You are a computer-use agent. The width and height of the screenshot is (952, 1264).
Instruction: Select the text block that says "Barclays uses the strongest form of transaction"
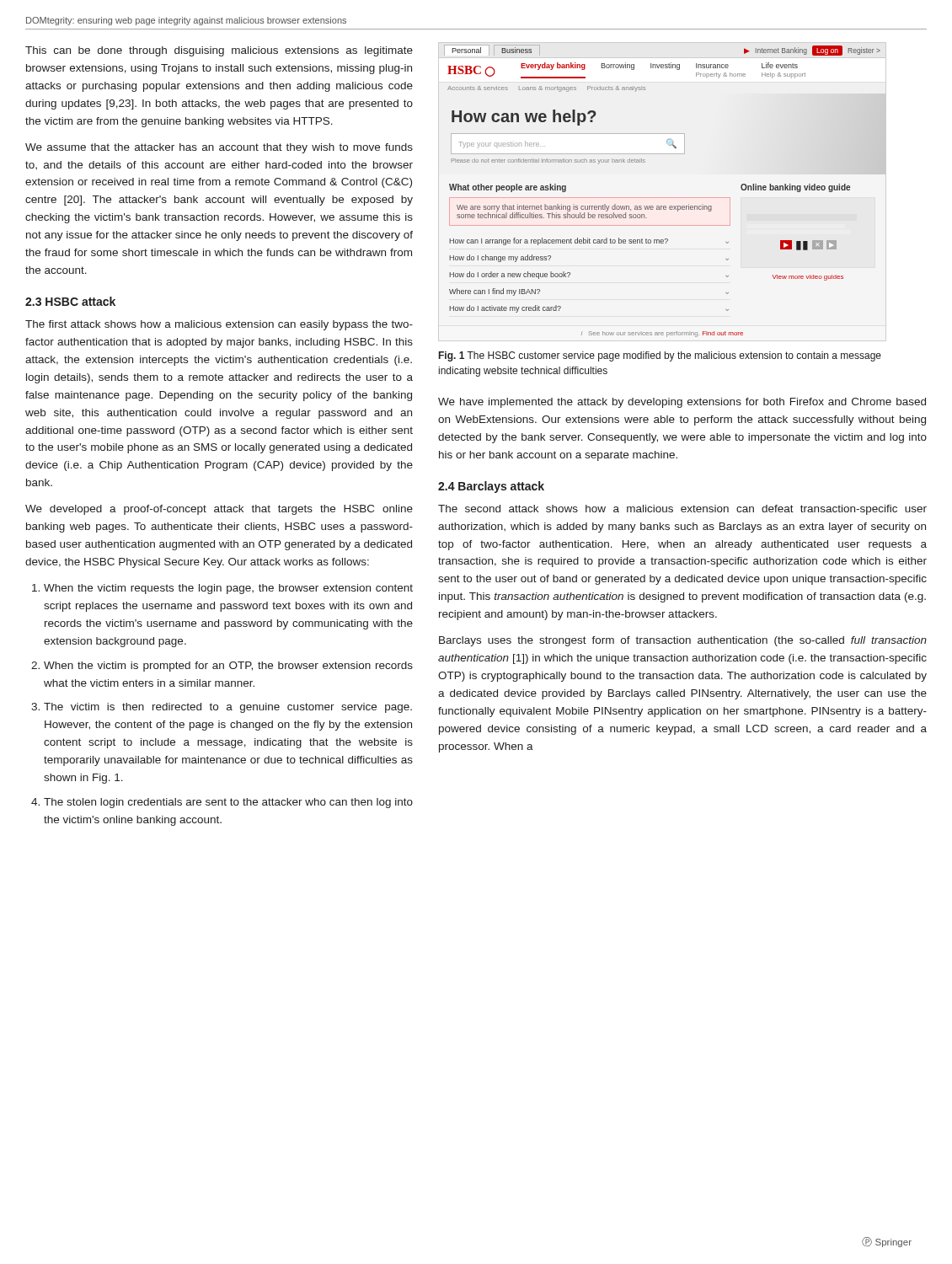pyautogui.click(x=682, y=694)
